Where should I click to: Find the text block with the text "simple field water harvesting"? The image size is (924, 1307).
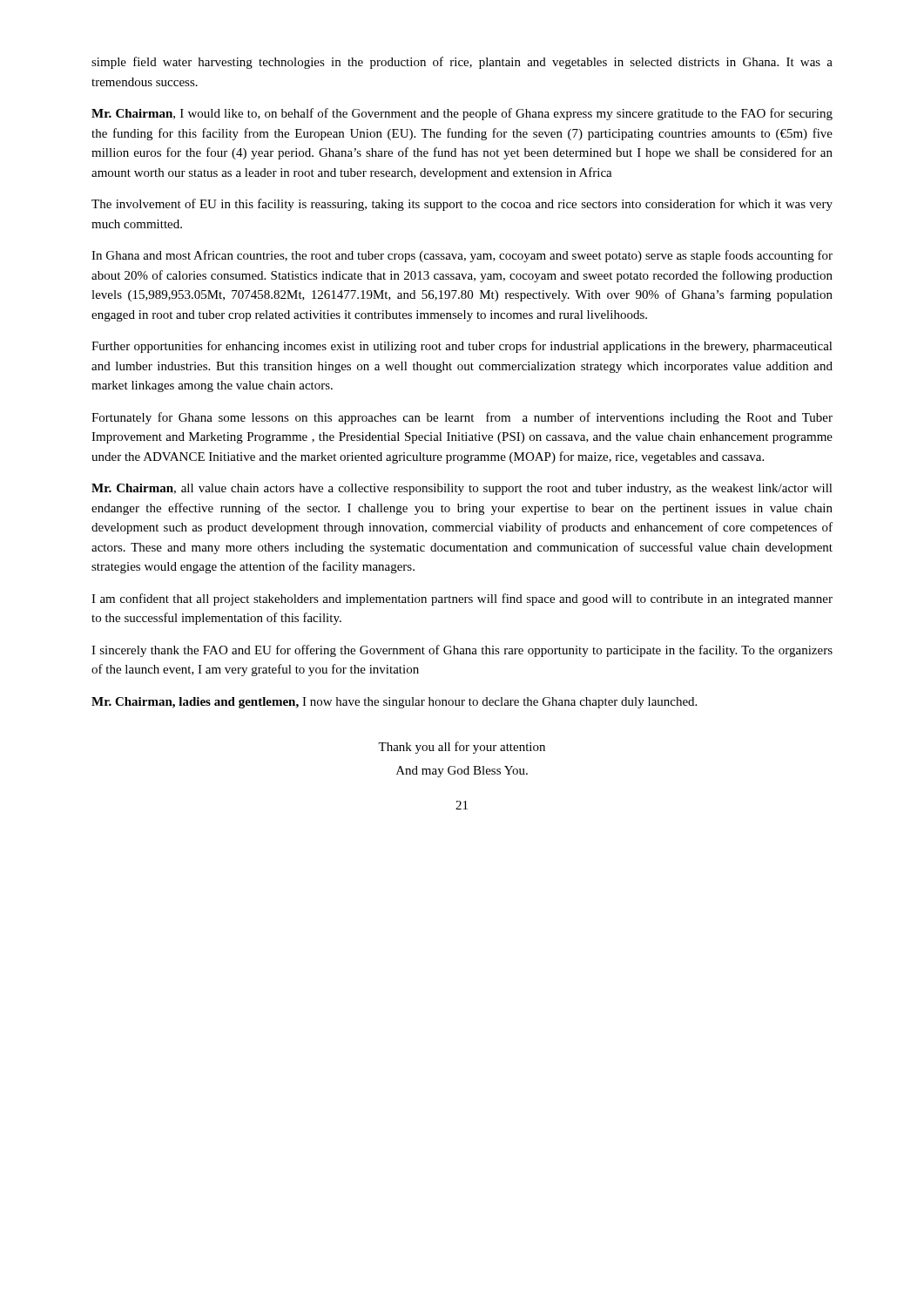click(462, 72)
